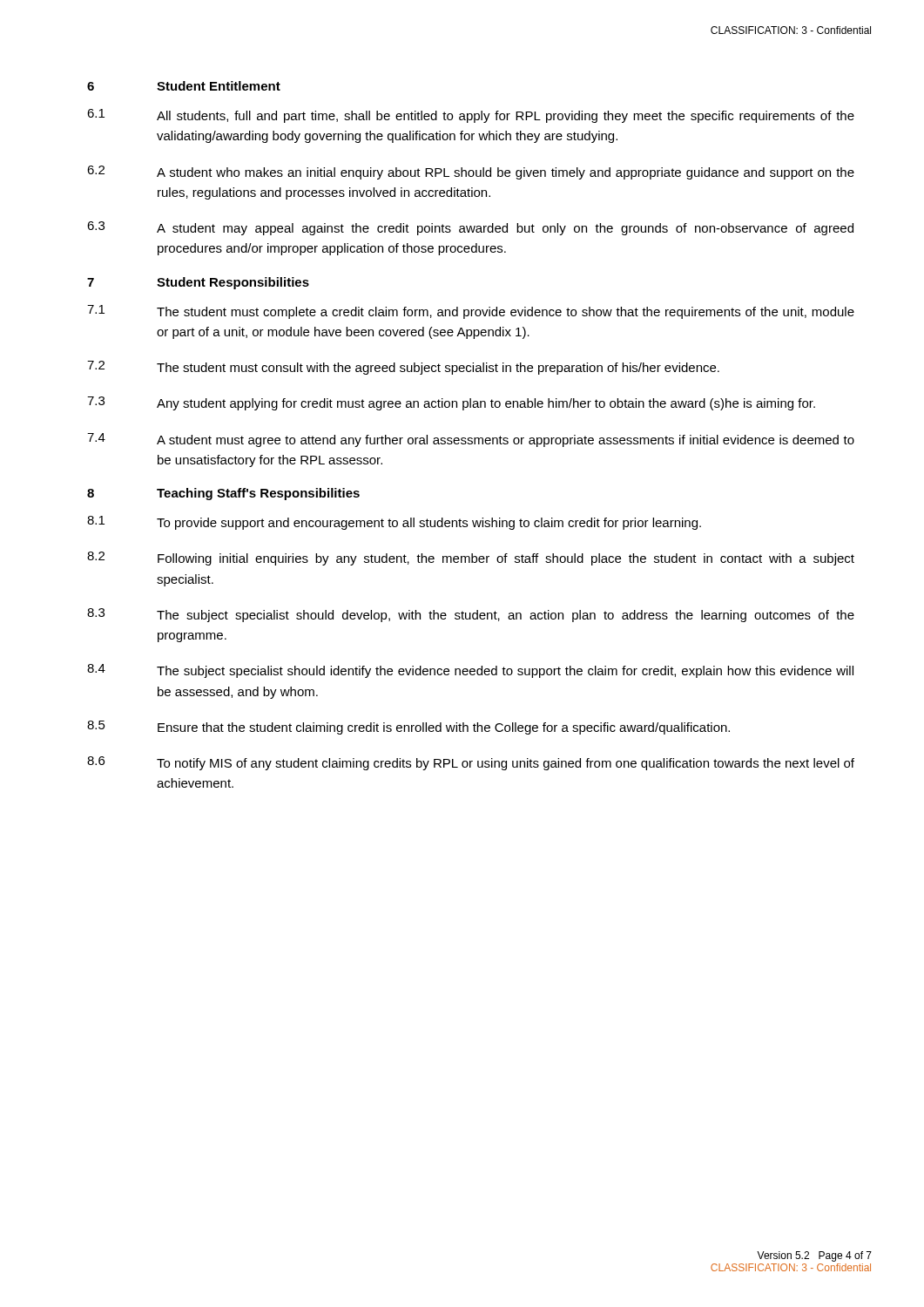Find the section header containing "8 Teaching Staff's"
This screenshot has height=1307, width=924.
(x=224, y=493)
